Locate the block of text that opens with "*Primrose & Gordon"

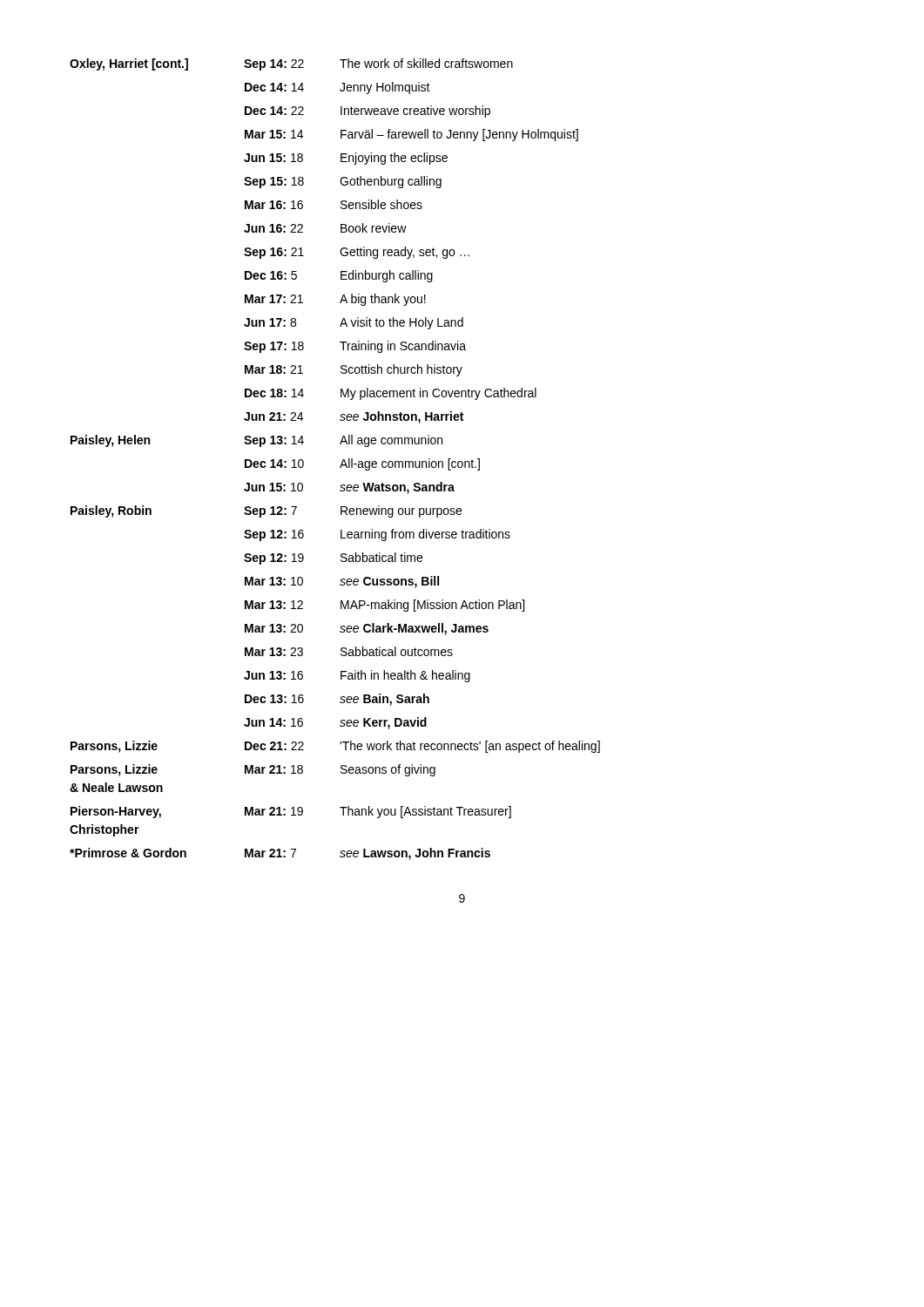[x=462, y=853]
